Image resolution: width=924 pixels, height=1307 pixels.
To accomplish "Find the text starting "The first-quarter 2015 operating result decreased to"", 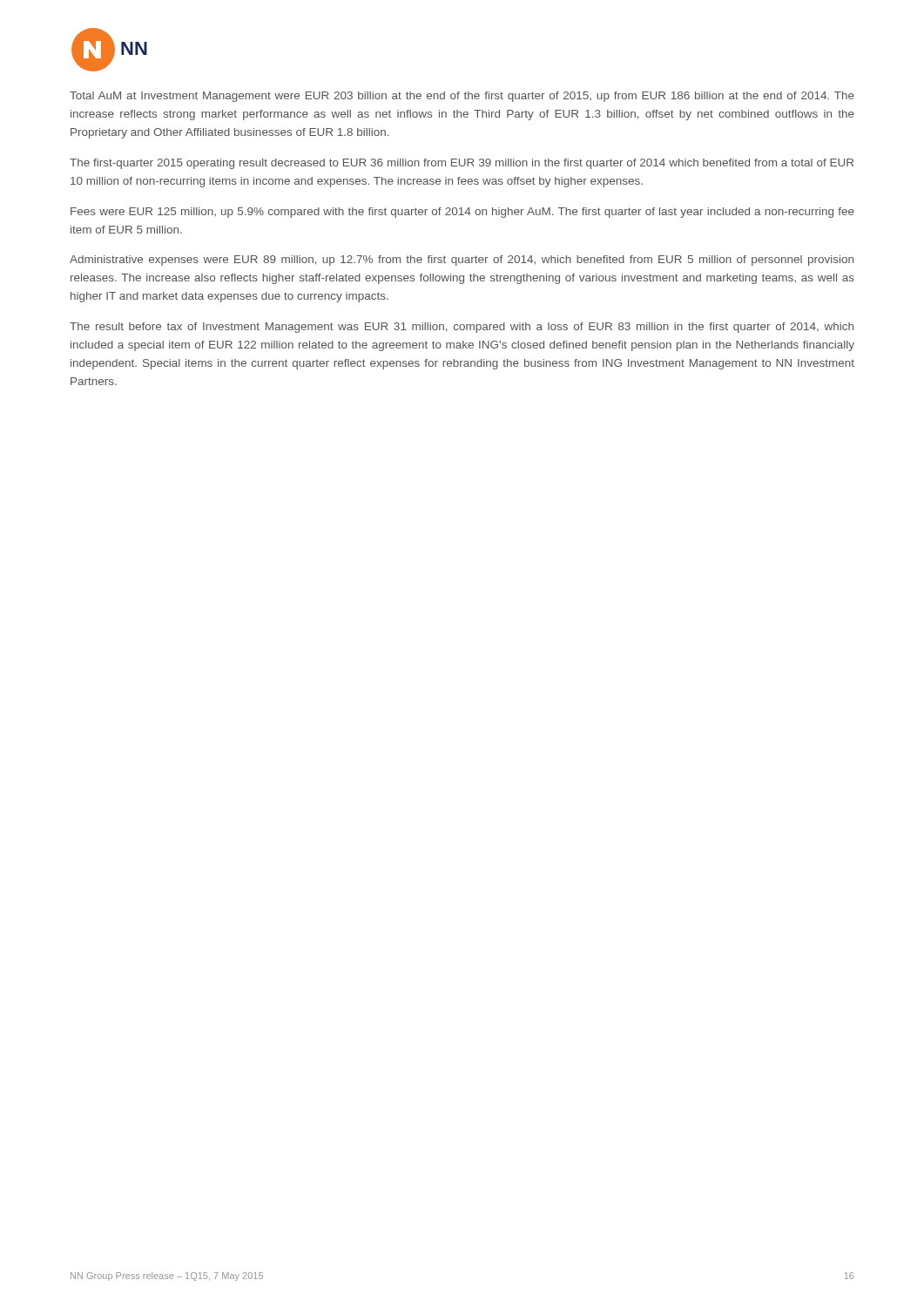I will 462,171.
